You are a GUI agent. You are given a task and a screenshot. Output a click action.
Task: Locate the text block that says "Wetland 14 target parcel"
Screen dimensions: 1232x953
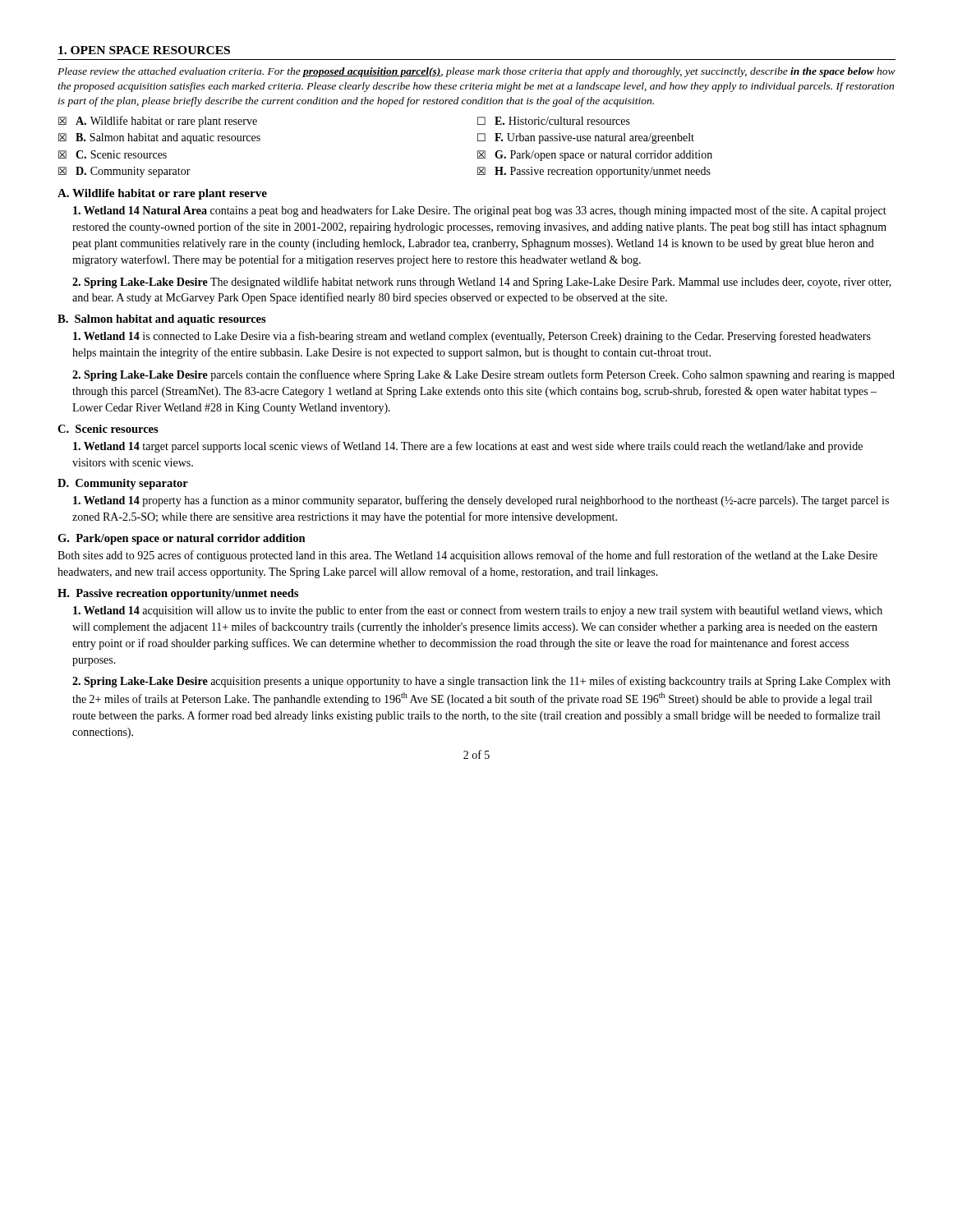(468, 454)
